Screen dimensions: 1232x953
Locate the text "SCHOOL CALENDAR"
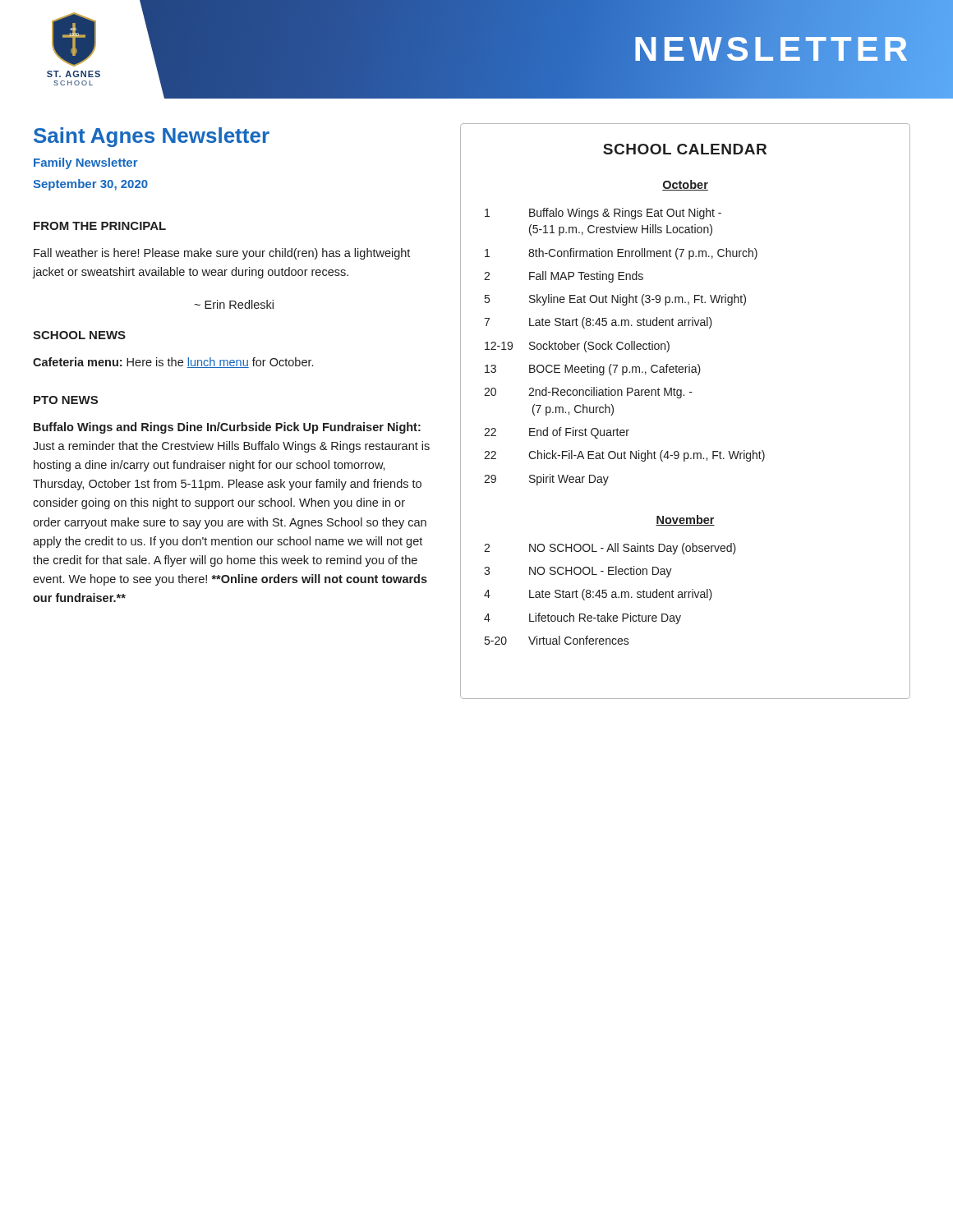coord(685,149)
